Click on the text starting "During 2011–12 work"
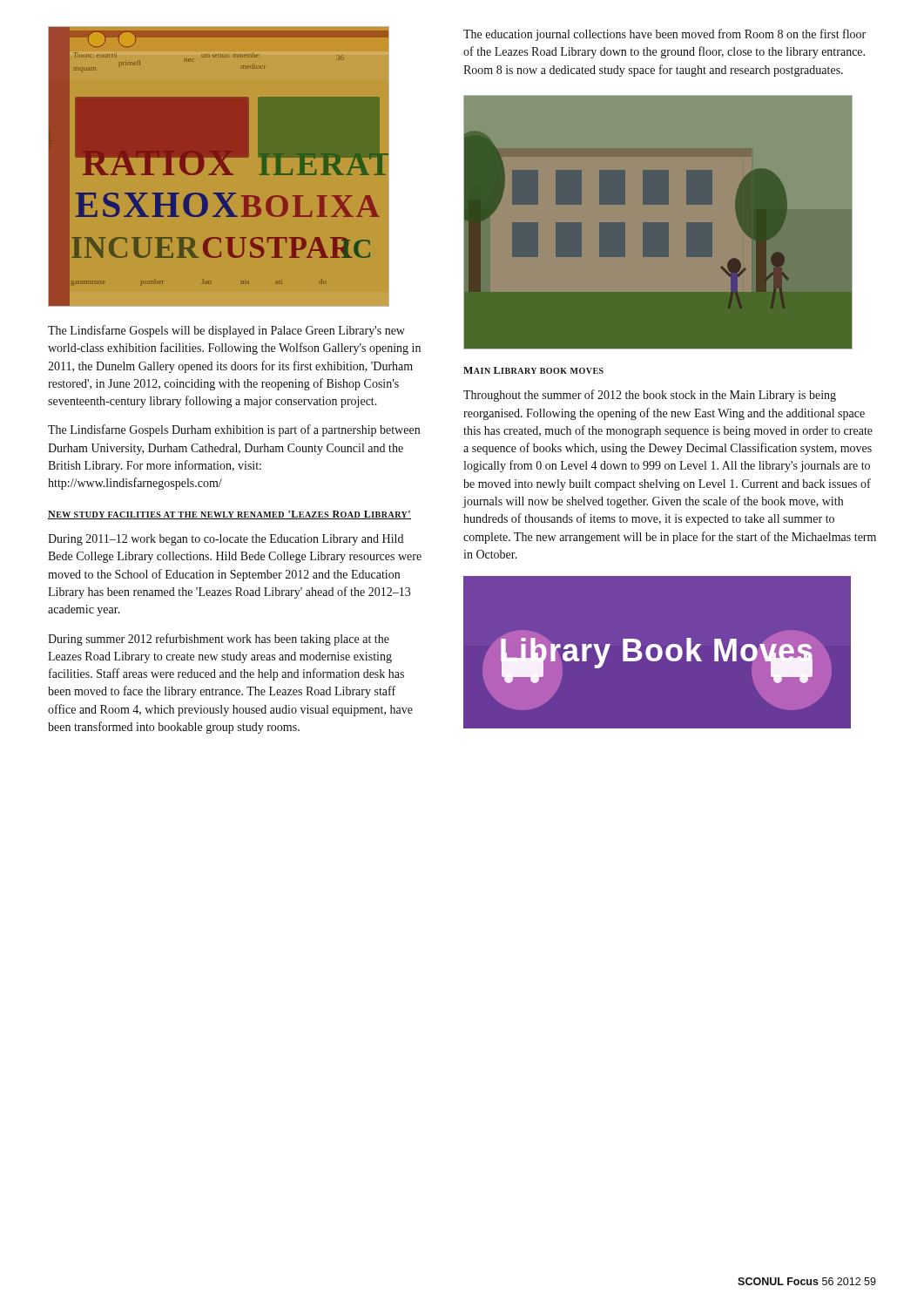The height and width of the screenshot is (1307, 924). click(x=235, y=575)
